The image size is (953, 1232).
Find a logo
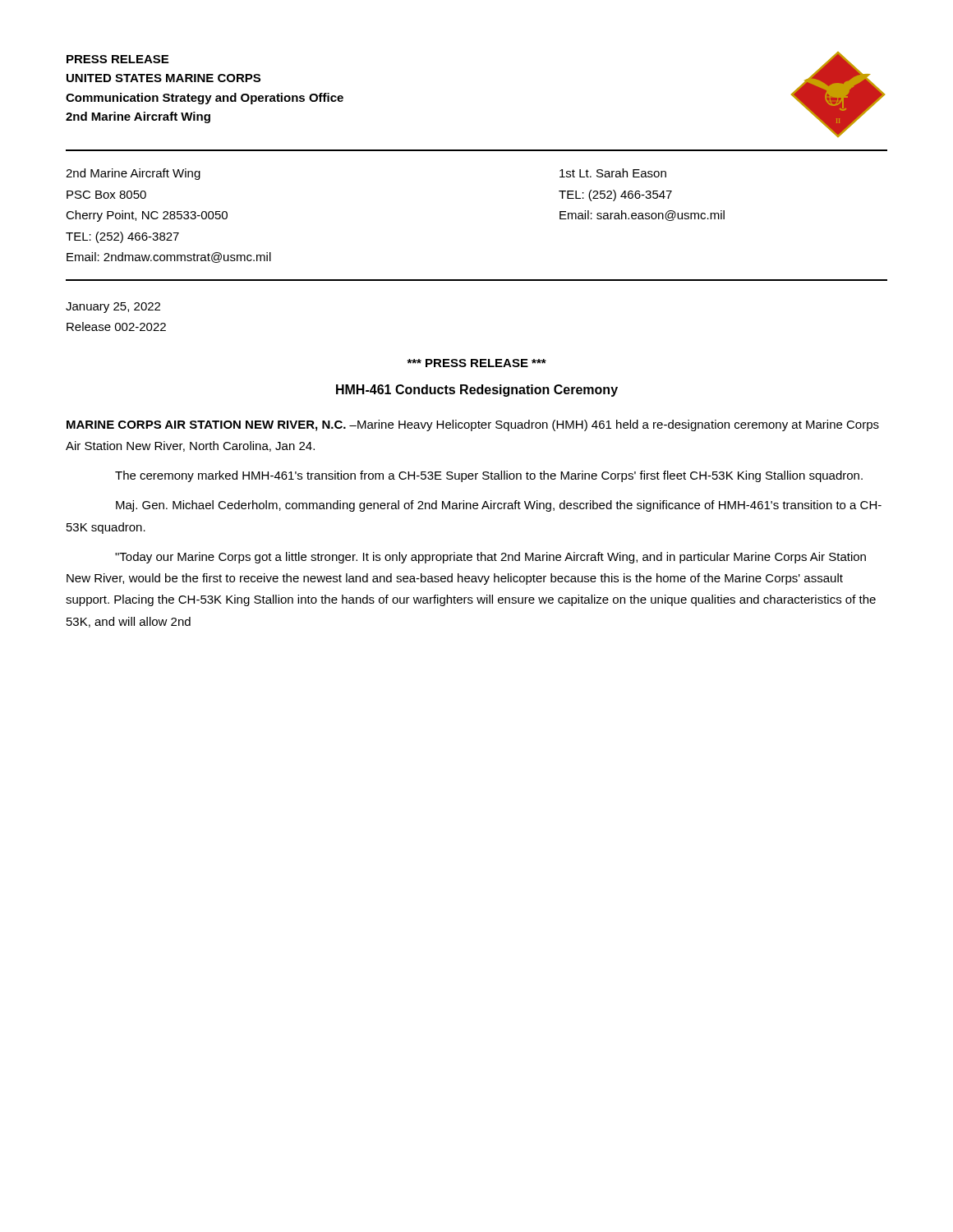[x=838, y=94]
